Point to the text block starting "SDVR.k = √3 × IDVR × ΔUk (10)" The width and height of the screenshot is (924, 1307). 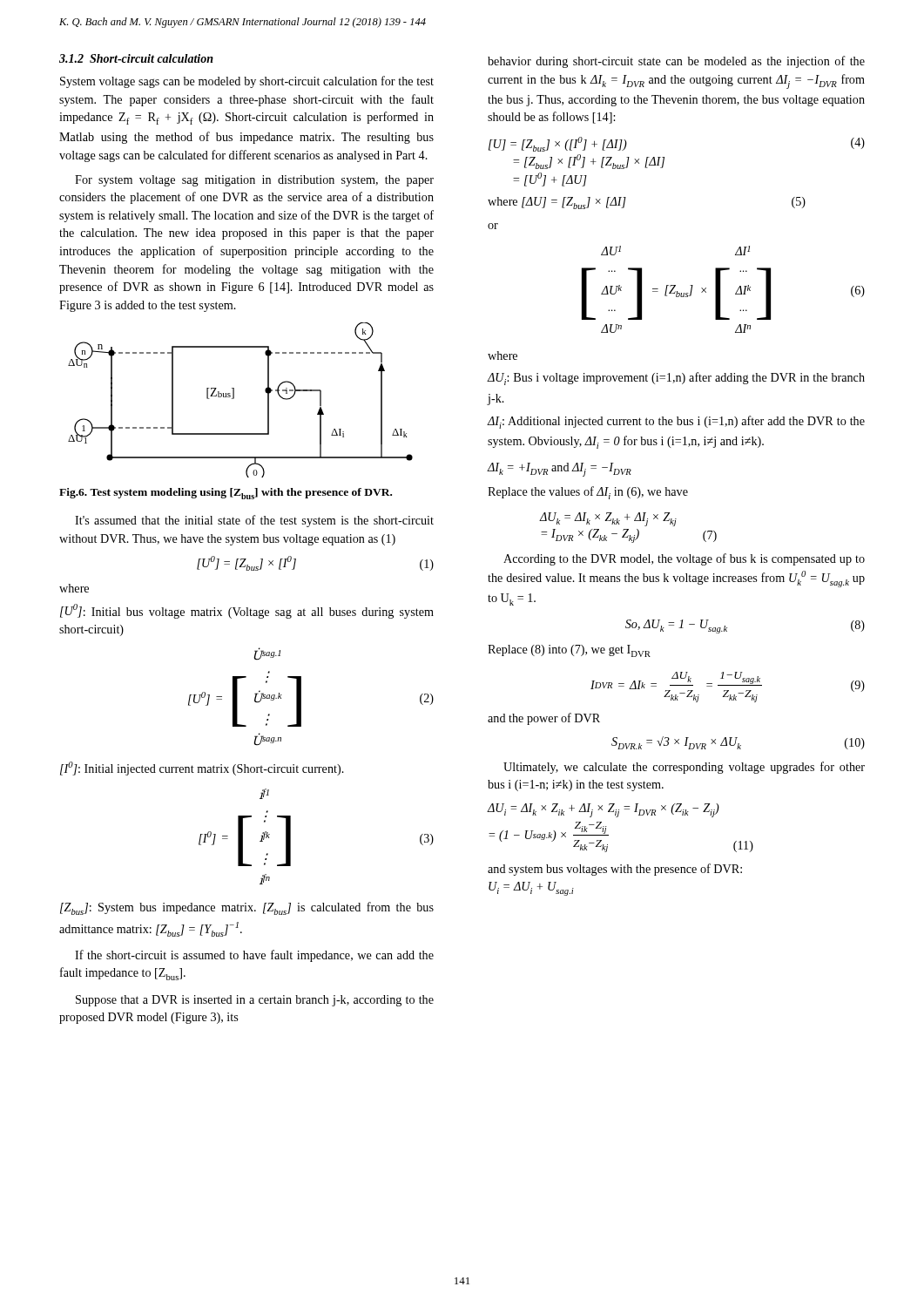pyautogui.click(x=738, y=743)
